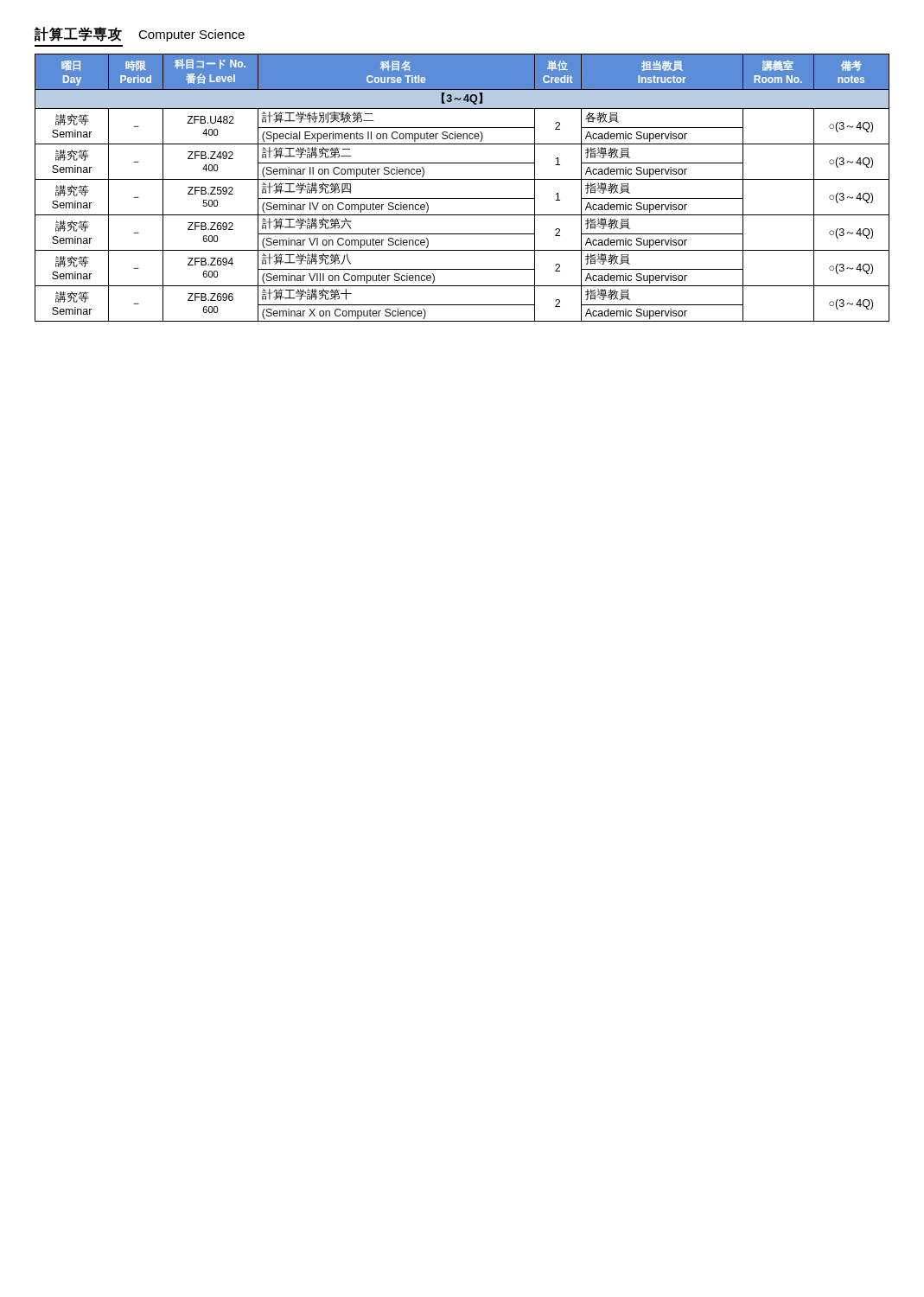Click on the table containing "ZFB.Z492 400"
924x1297 pixels.
click(x=462, y=188)
